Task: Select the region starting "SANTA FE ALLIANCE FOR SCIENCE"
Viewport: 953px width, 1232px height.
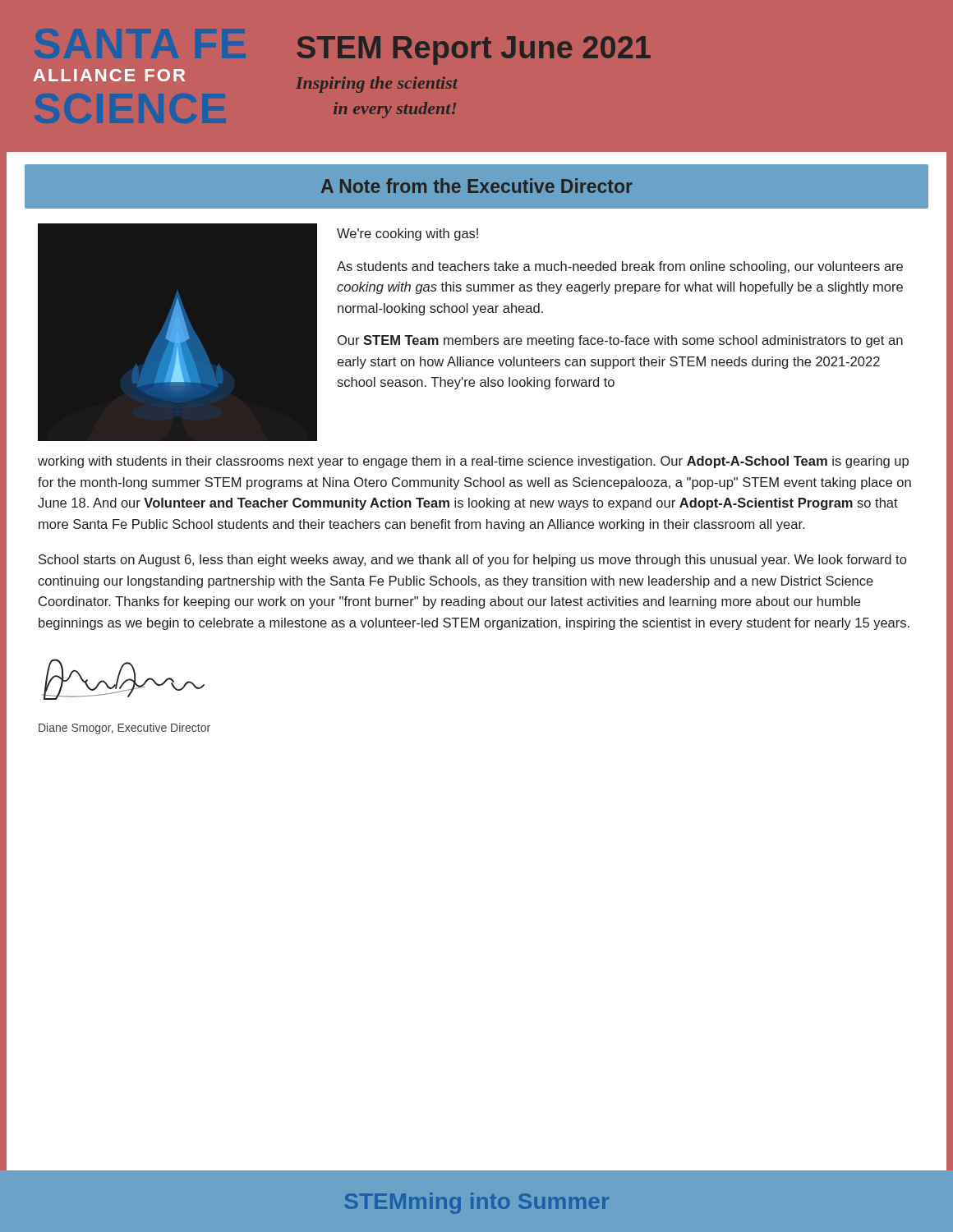Action: pos(148,76)
